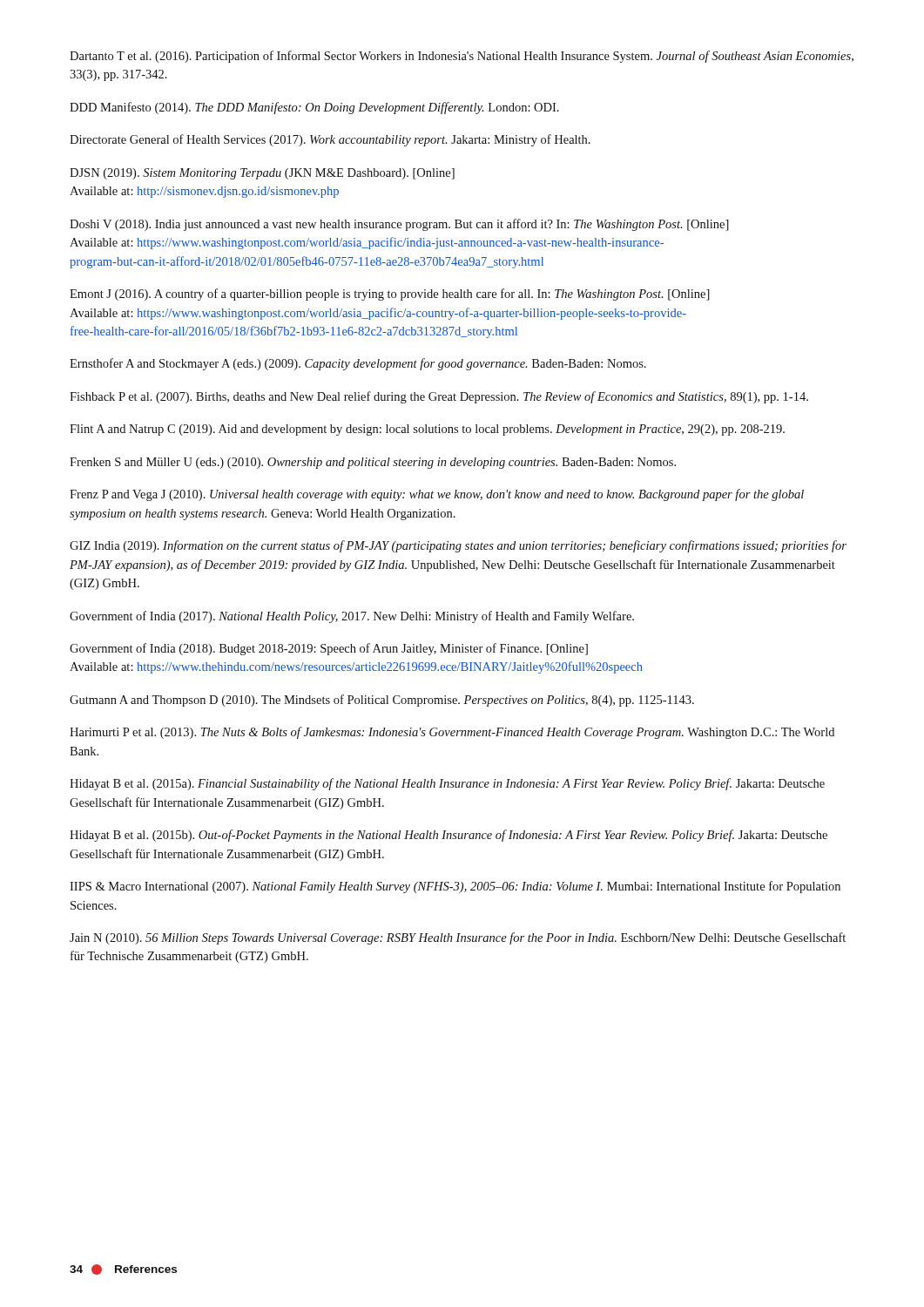Image resolution: width=924 pixels, height=1307 pixels.
Task: Point to the block beginning "Frenken S and Müller U (eds.) (2010)."
Action: 373,462
